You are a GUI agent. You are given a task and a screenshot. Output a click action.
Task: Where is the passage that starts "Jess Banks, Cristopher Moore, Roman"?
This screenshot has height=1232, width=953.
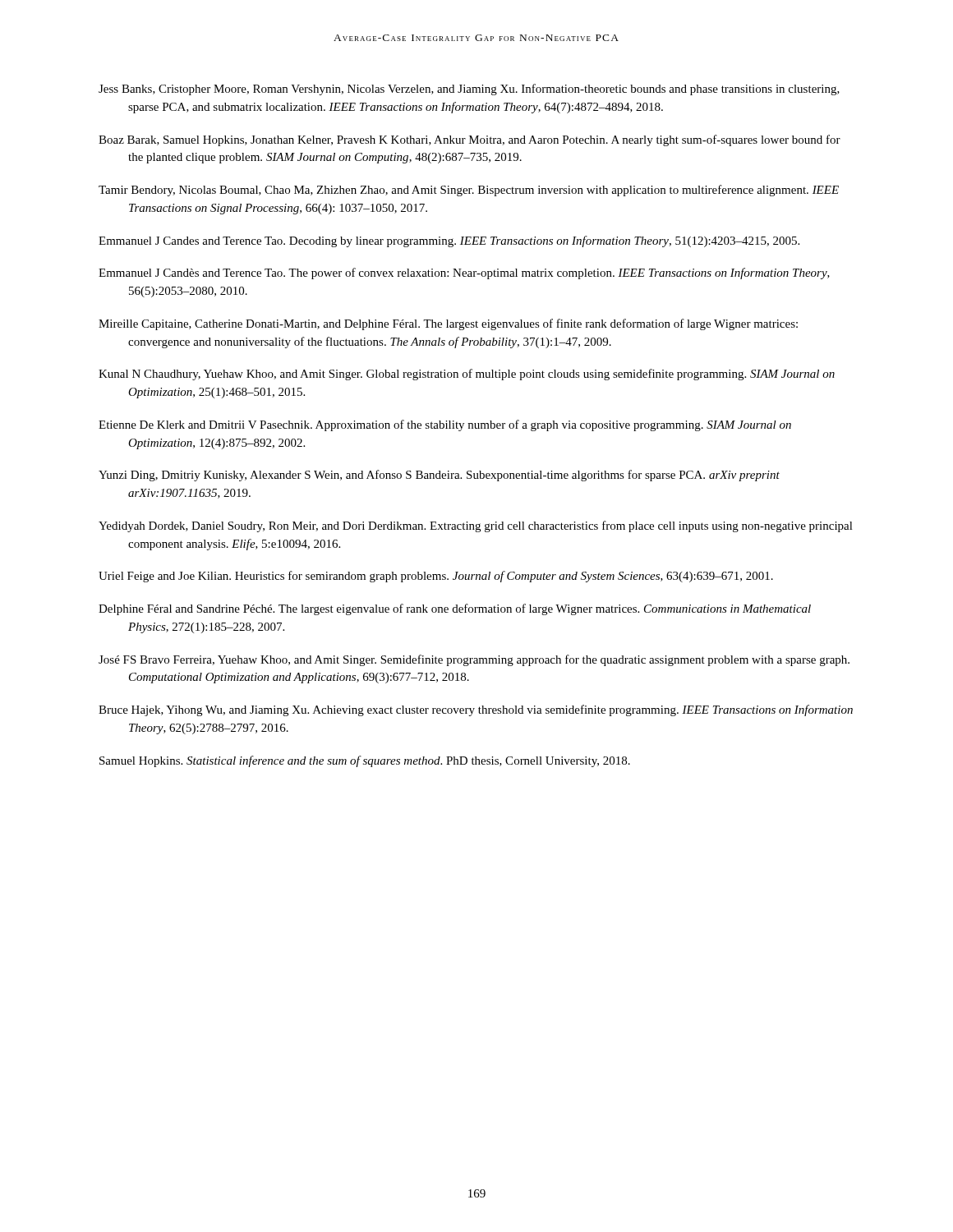[x=469, y=98]
